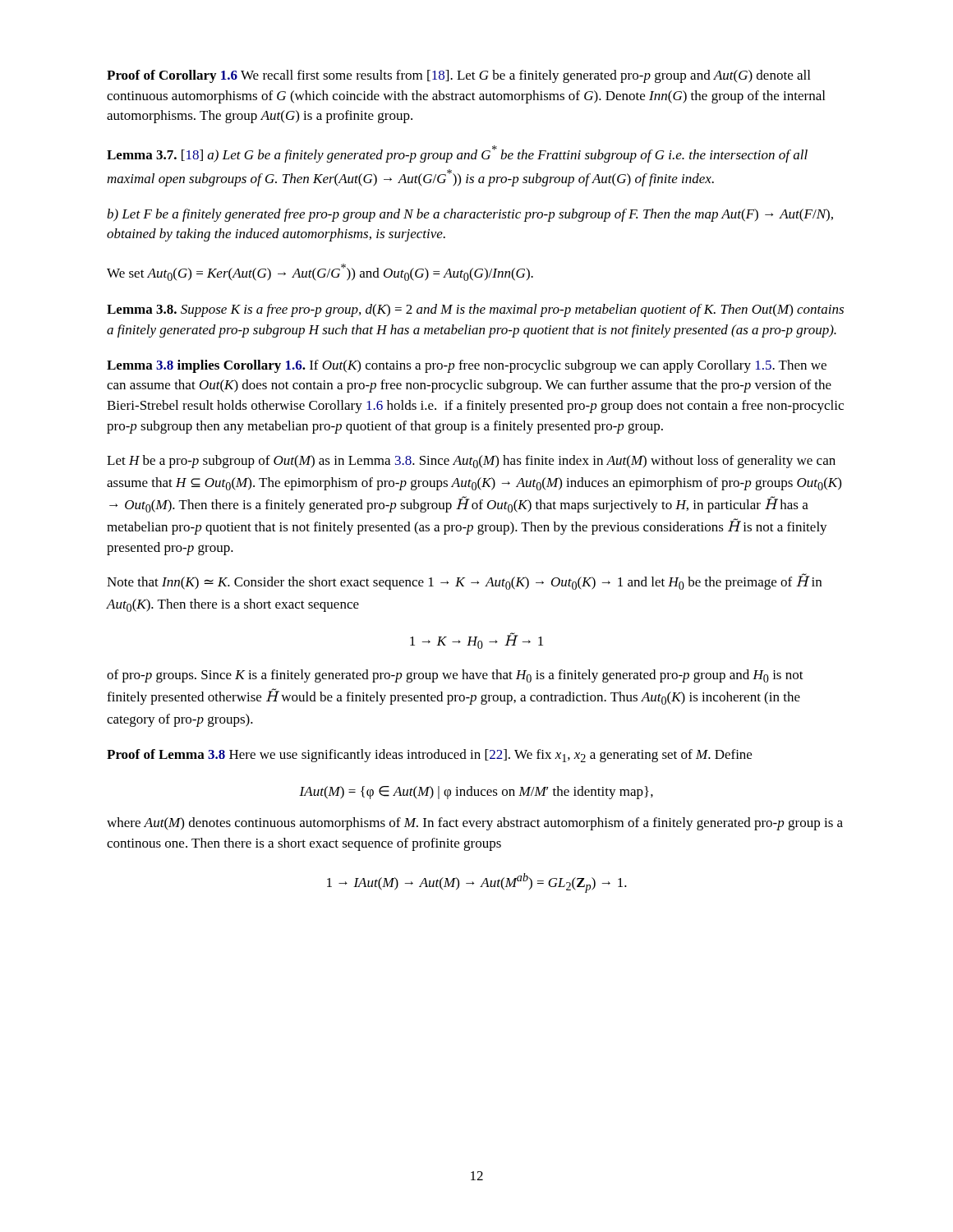
Task: Select the region starting "1 → IAut(M)"
Action: (476, 881)
